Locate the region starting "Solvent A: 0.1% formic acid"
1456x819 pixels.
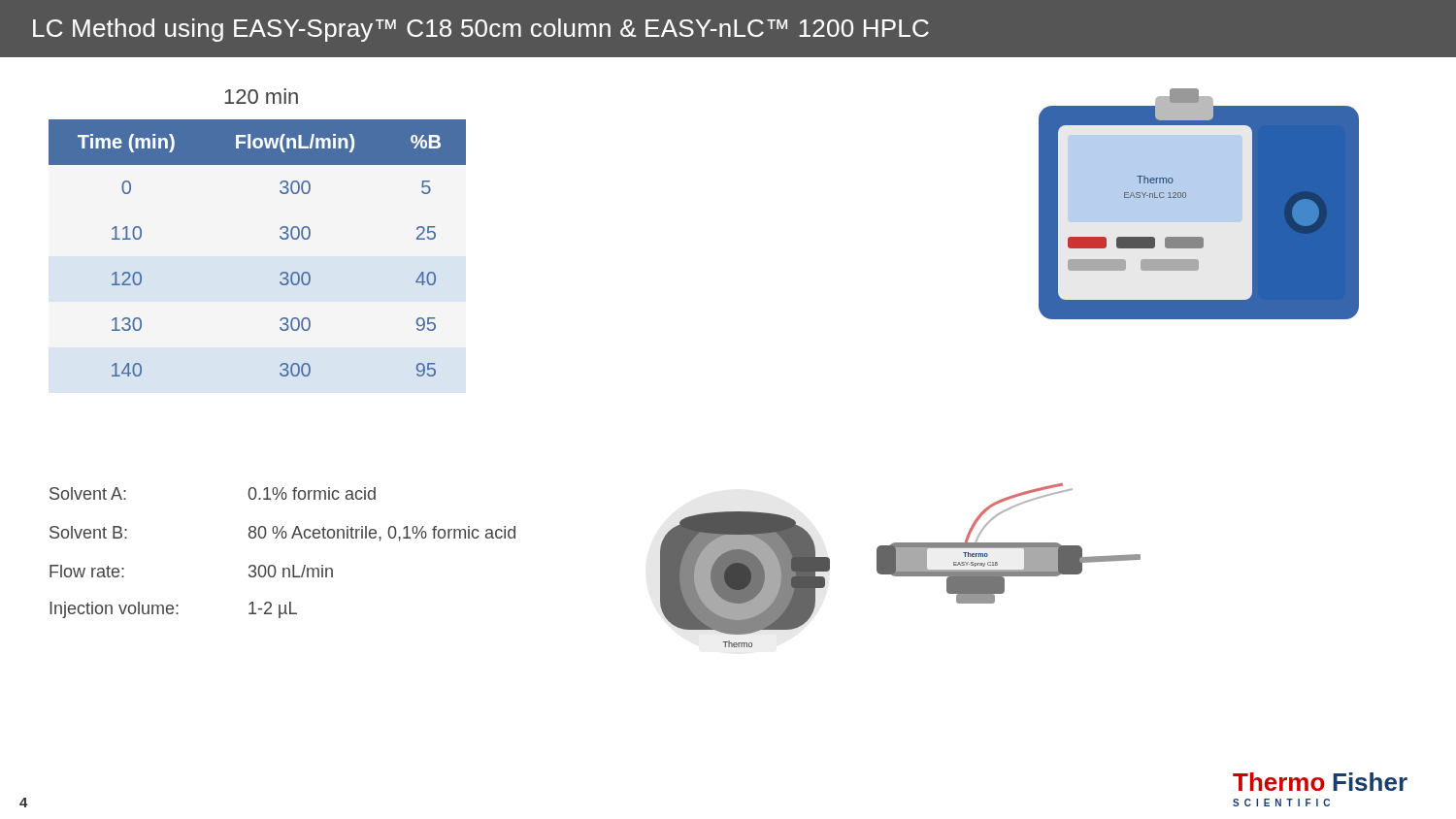click(x=87, y=494)
